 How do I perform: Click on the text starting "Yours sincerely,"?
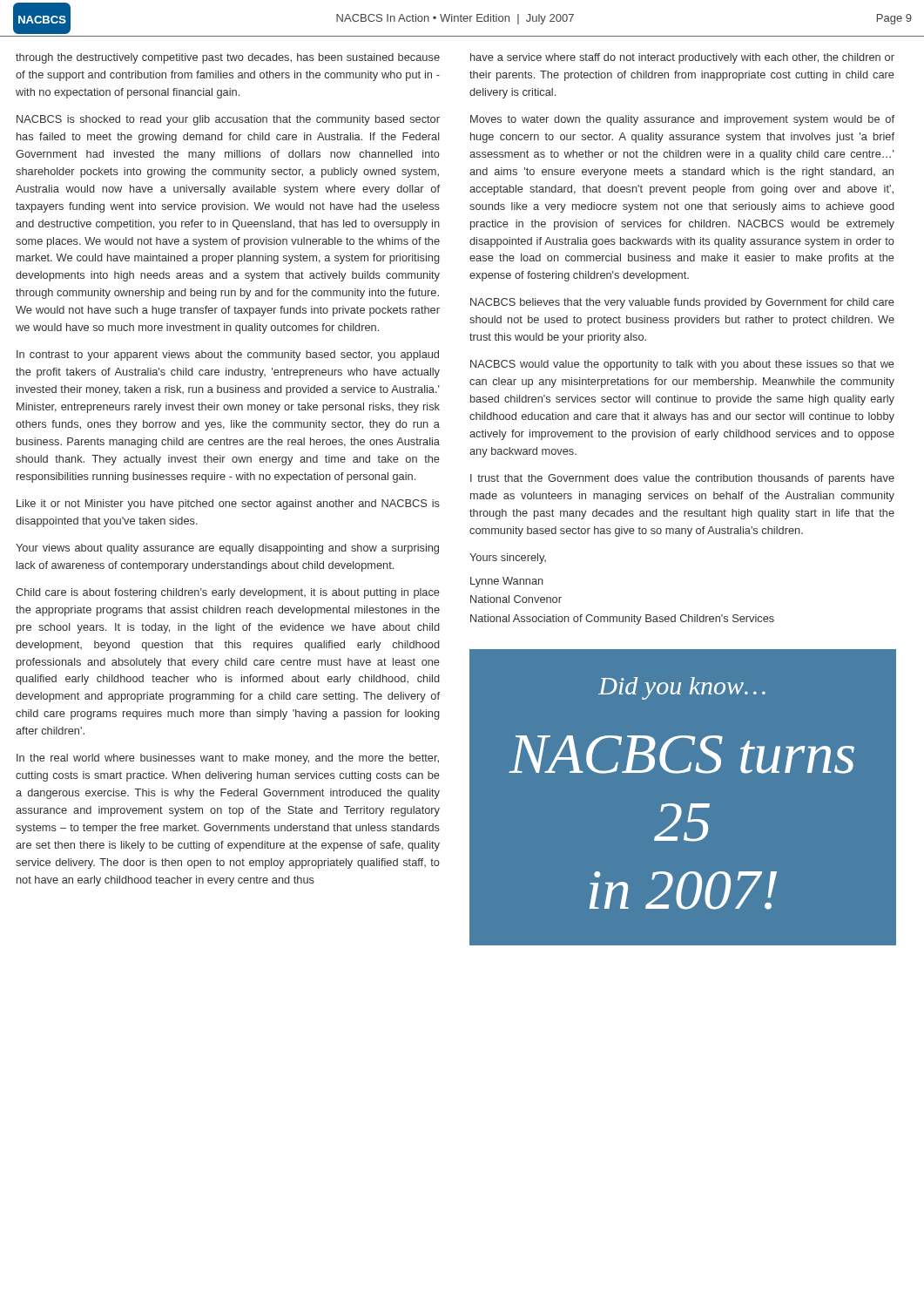[x=508, y=557]
